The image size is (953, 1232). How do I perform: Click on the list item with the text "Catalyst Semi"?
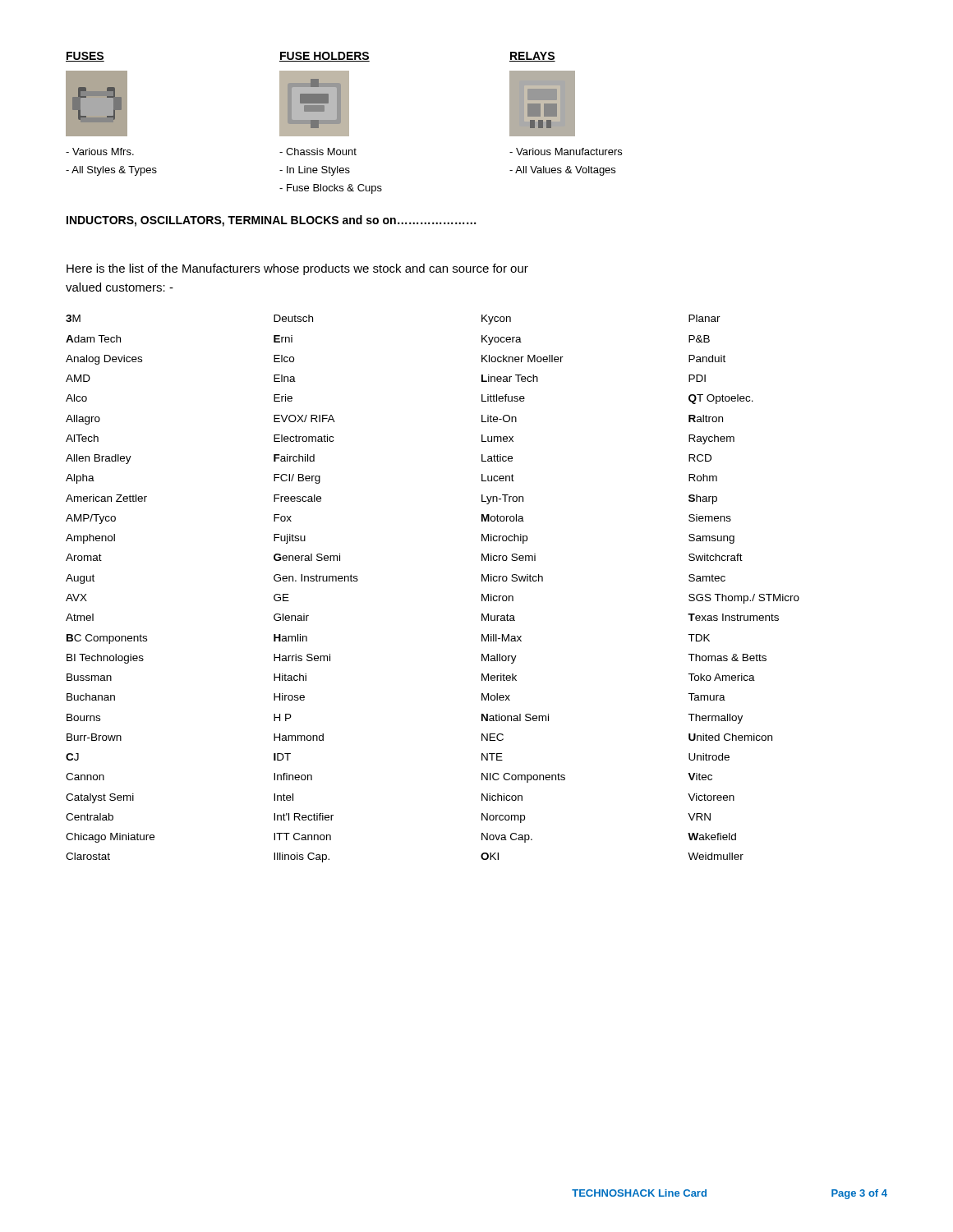pyautogui.click(x=100, y=797)
